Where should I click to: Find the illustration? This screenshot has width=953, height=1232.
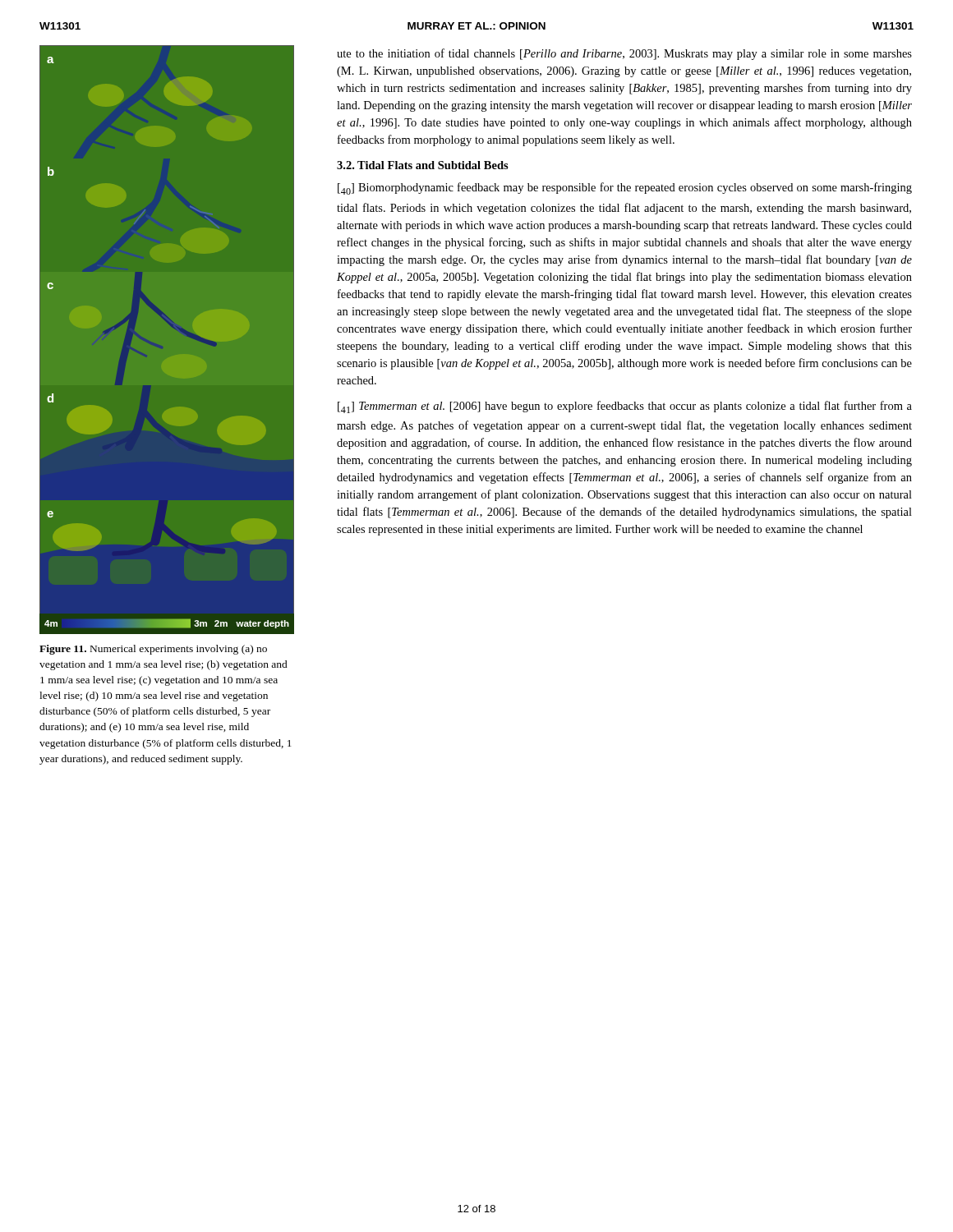point(167,339)
